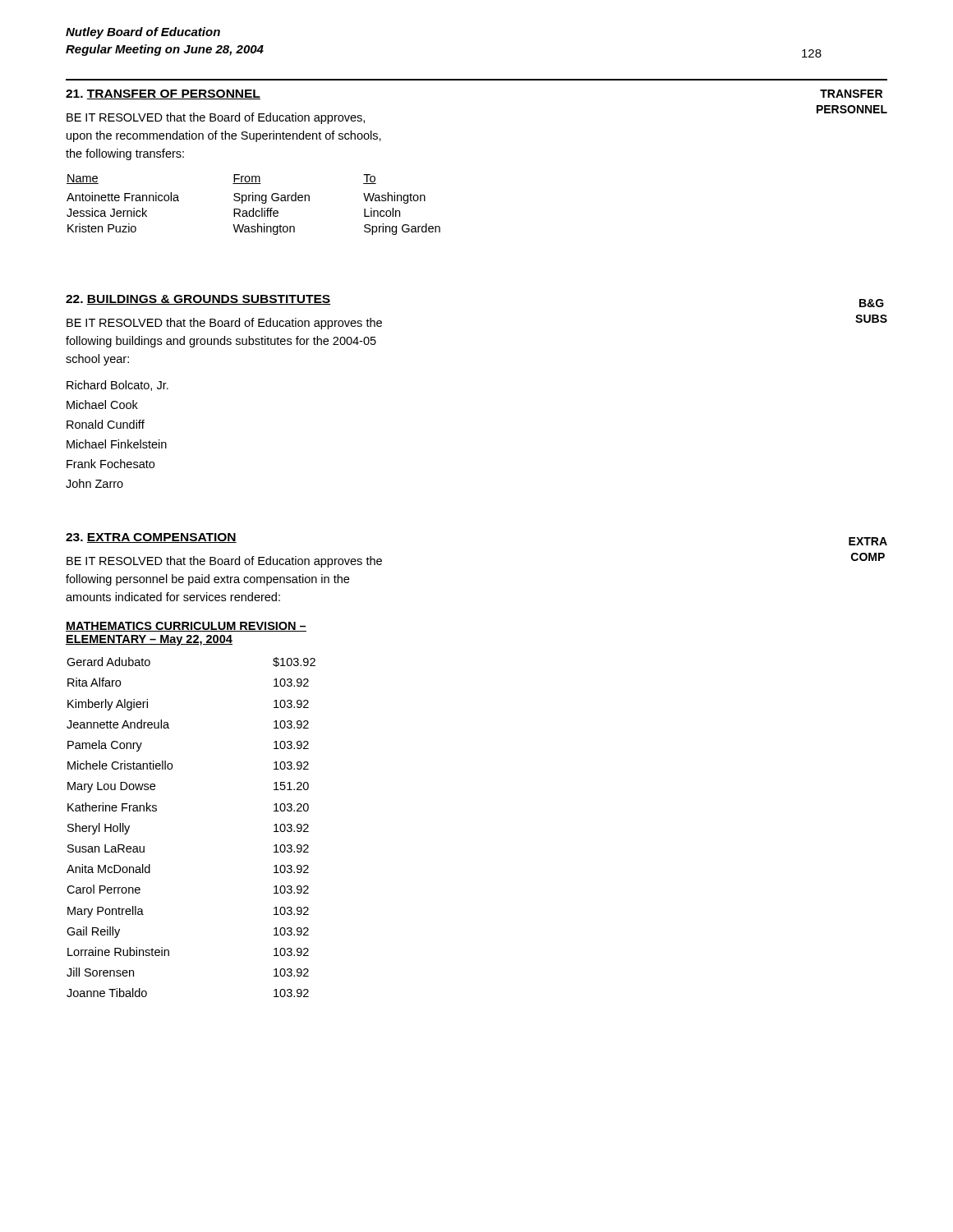Click on the text block starting "21. TRANSFER OF"
Screen dimensions: 1232x953
pos(163,93)
